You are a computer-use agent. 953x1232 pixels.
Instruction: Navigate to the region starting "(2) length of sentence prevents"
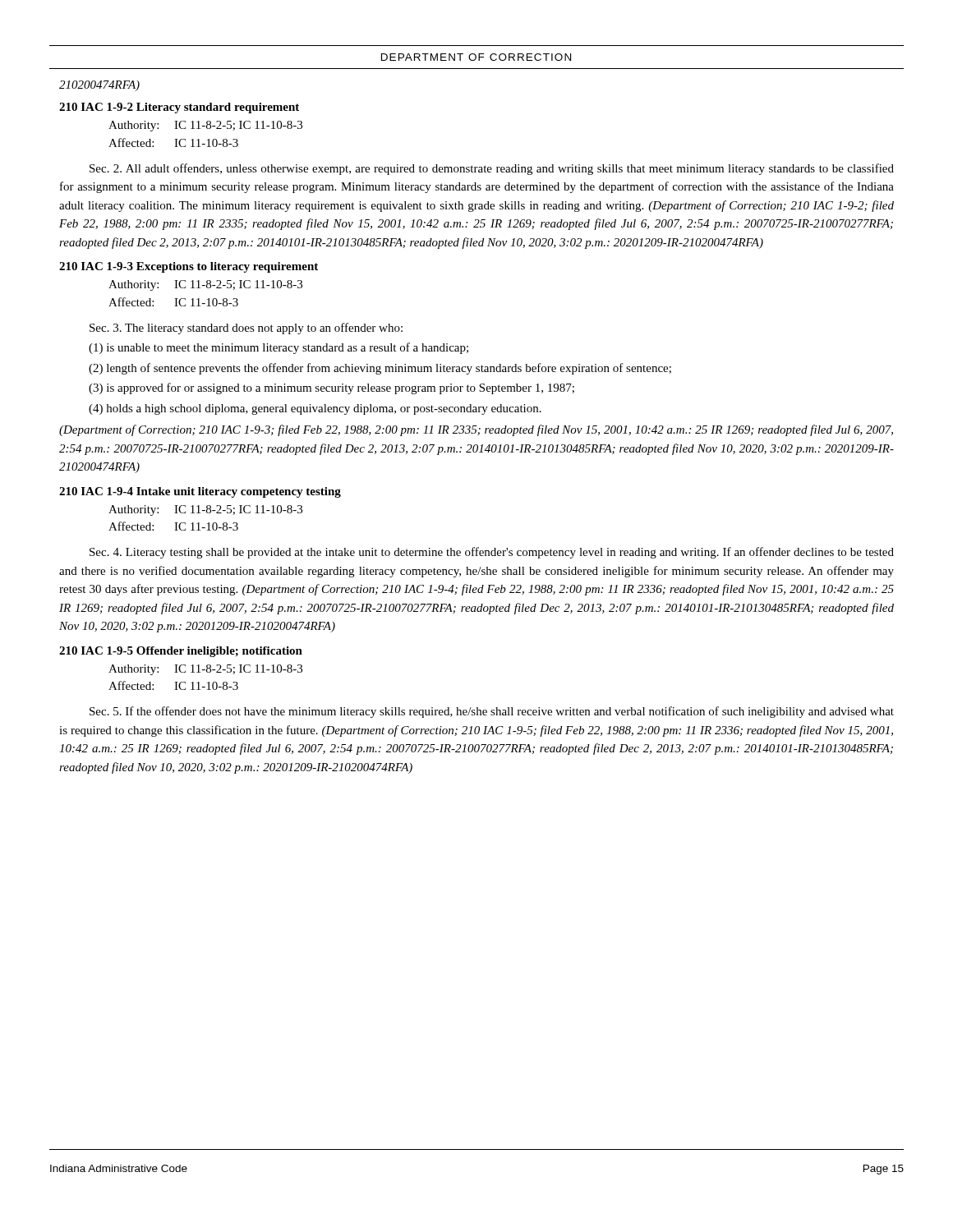click(380, 368)
